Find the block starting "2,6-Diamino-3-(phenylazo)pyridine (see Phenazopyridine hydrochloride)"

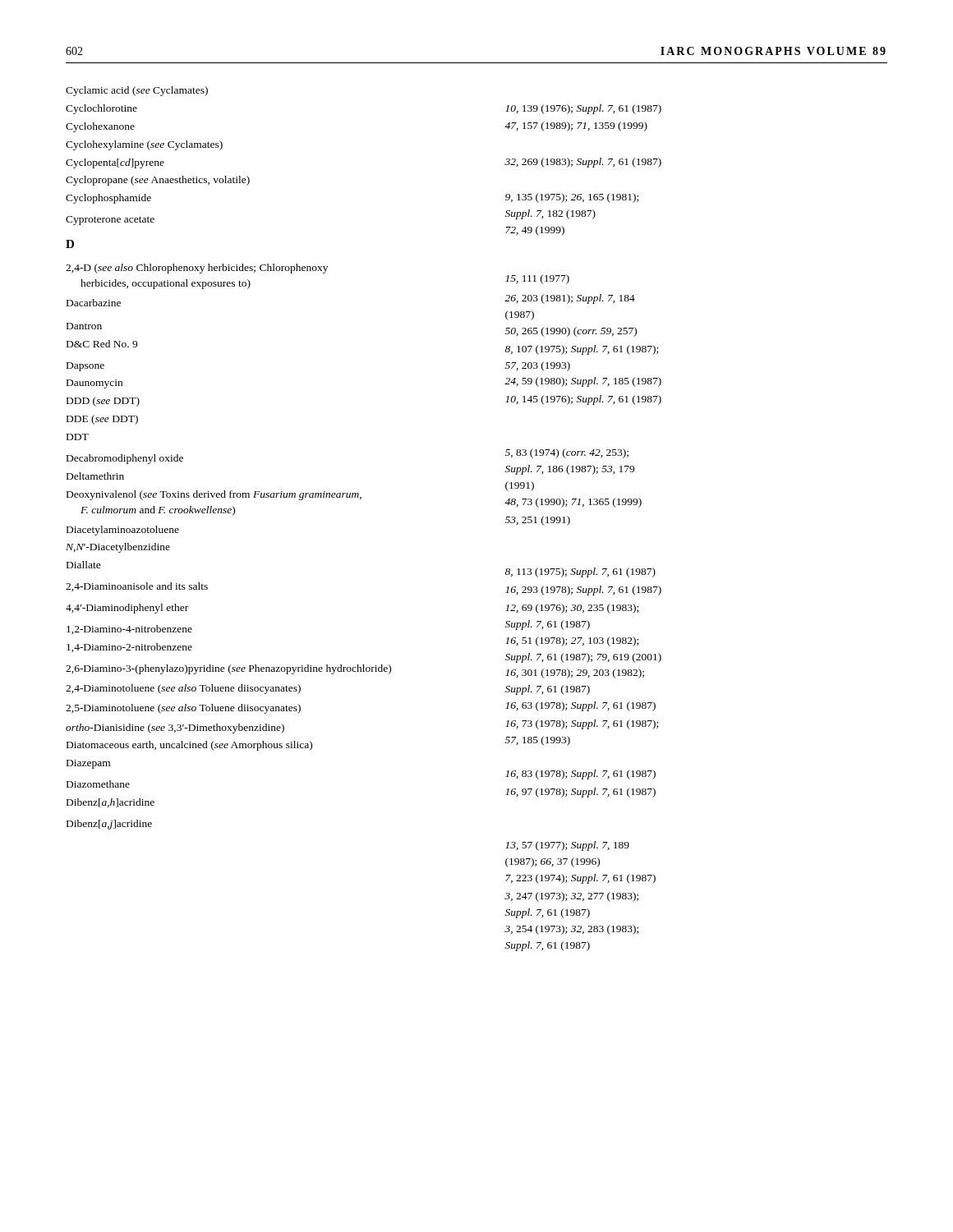click(x=229, y=668)
